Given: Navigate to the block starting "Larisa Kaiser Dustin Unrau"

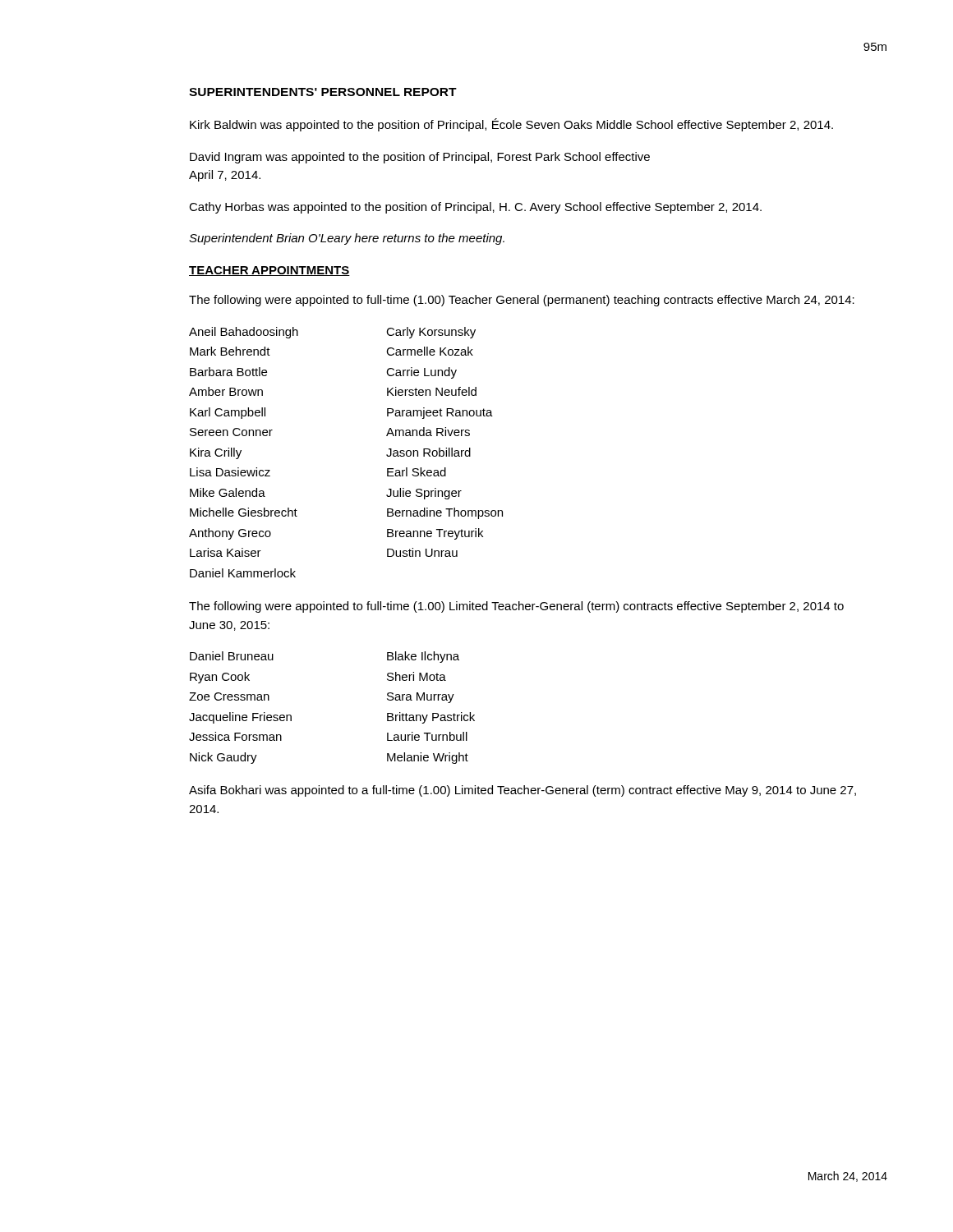Looking at the screenshot, I should click(x=403, y=553).
